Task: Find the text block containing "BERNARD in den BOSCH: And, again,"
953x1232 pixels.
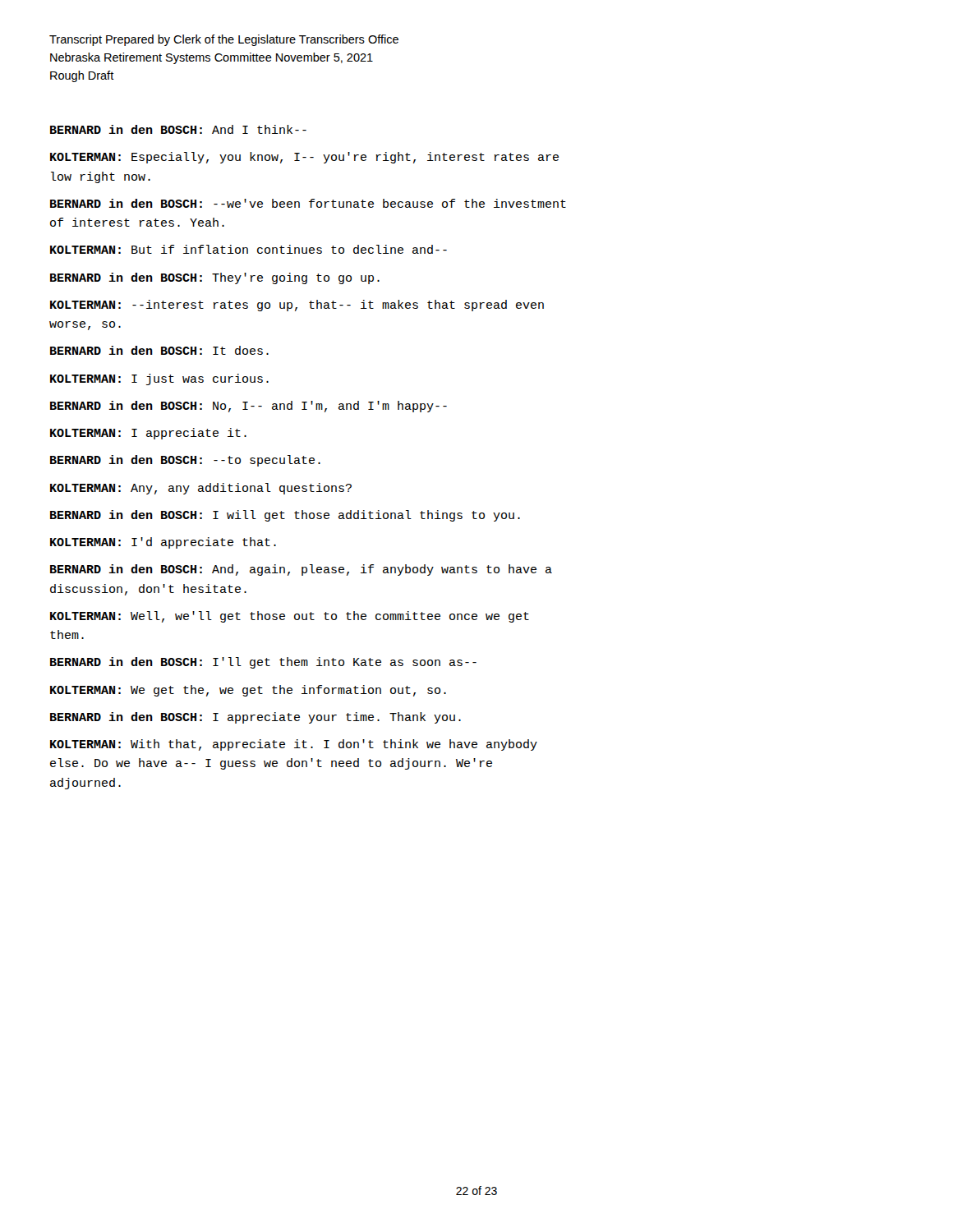Action: coord(301,580)
